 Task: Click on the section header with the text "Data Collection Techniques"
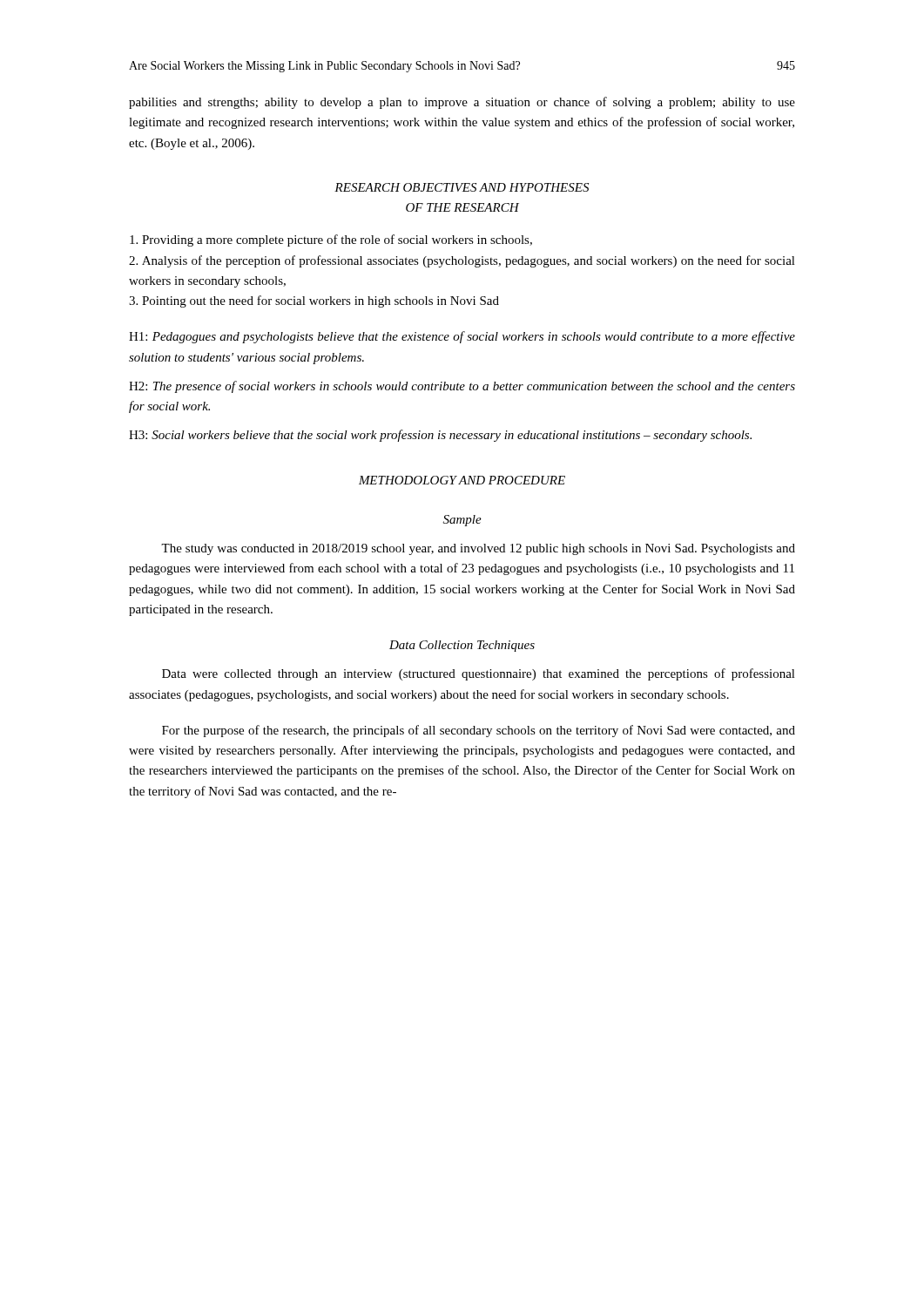click(x=462, y=645)
